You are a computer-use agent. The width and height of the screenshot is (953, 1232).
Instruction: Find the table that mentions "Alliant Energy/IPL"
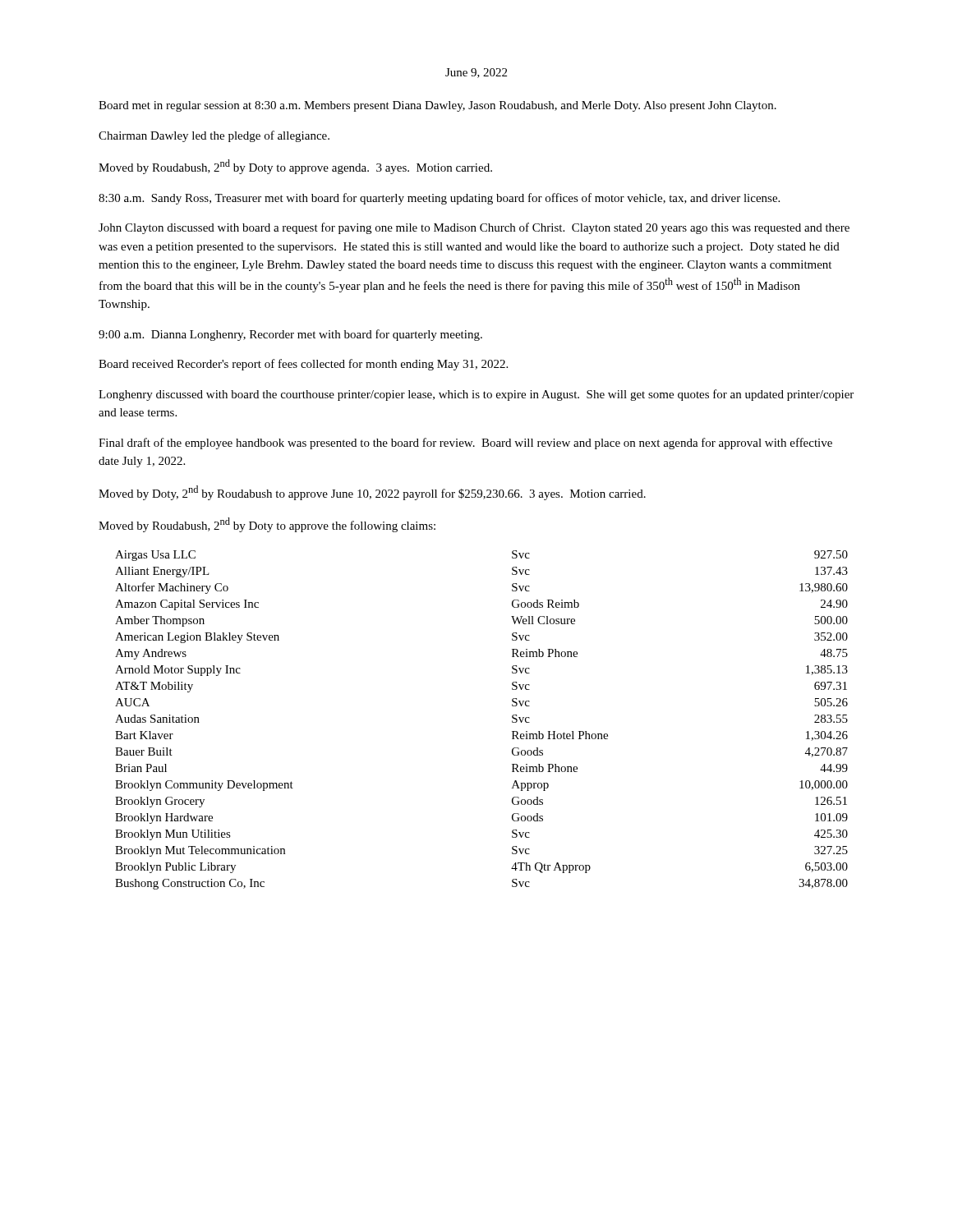click(x=476, y=719)
